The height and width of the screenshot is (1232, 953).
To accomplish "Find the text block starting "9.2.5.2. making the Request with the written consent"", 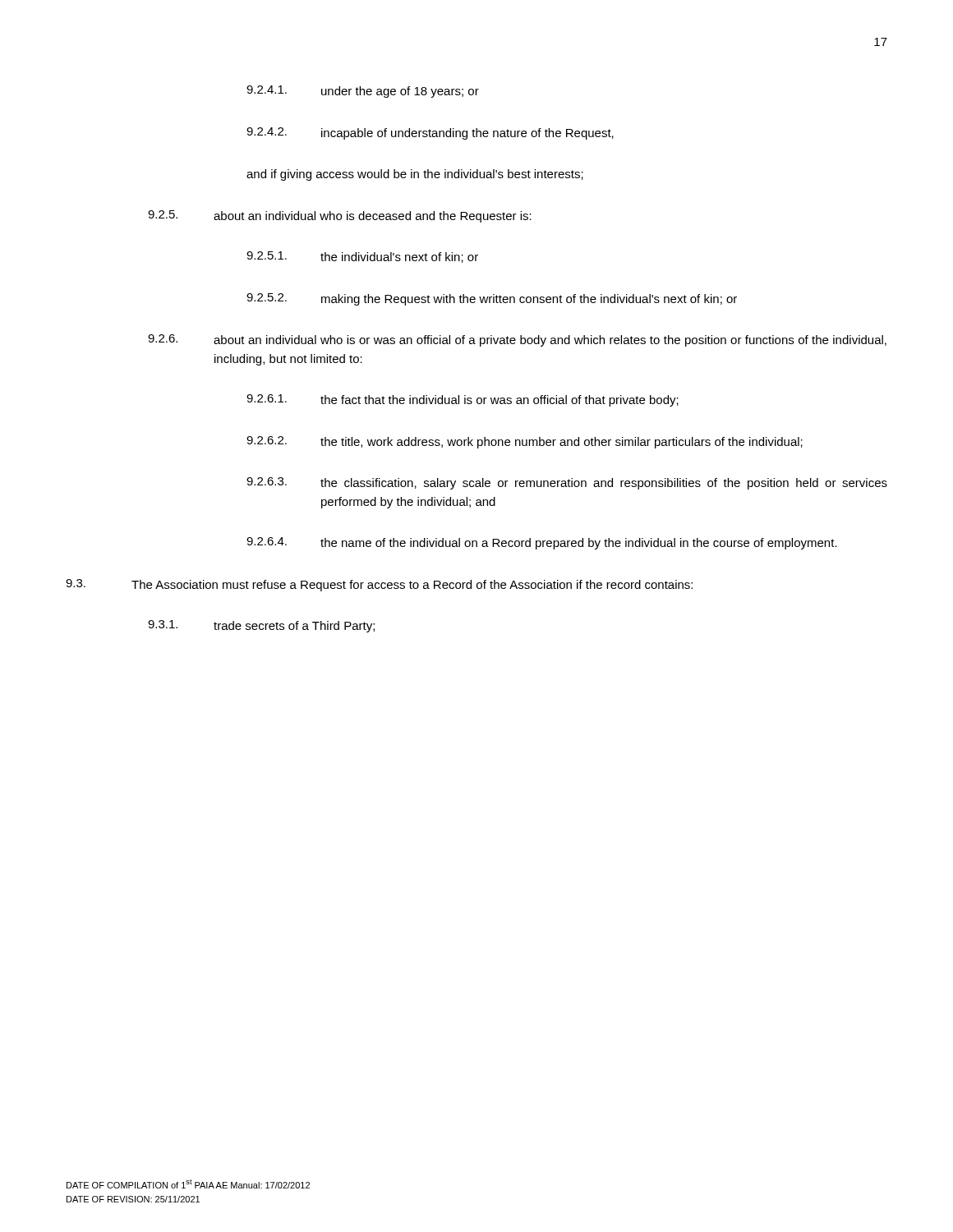I will pyautogui.click(x=567, y=299).
